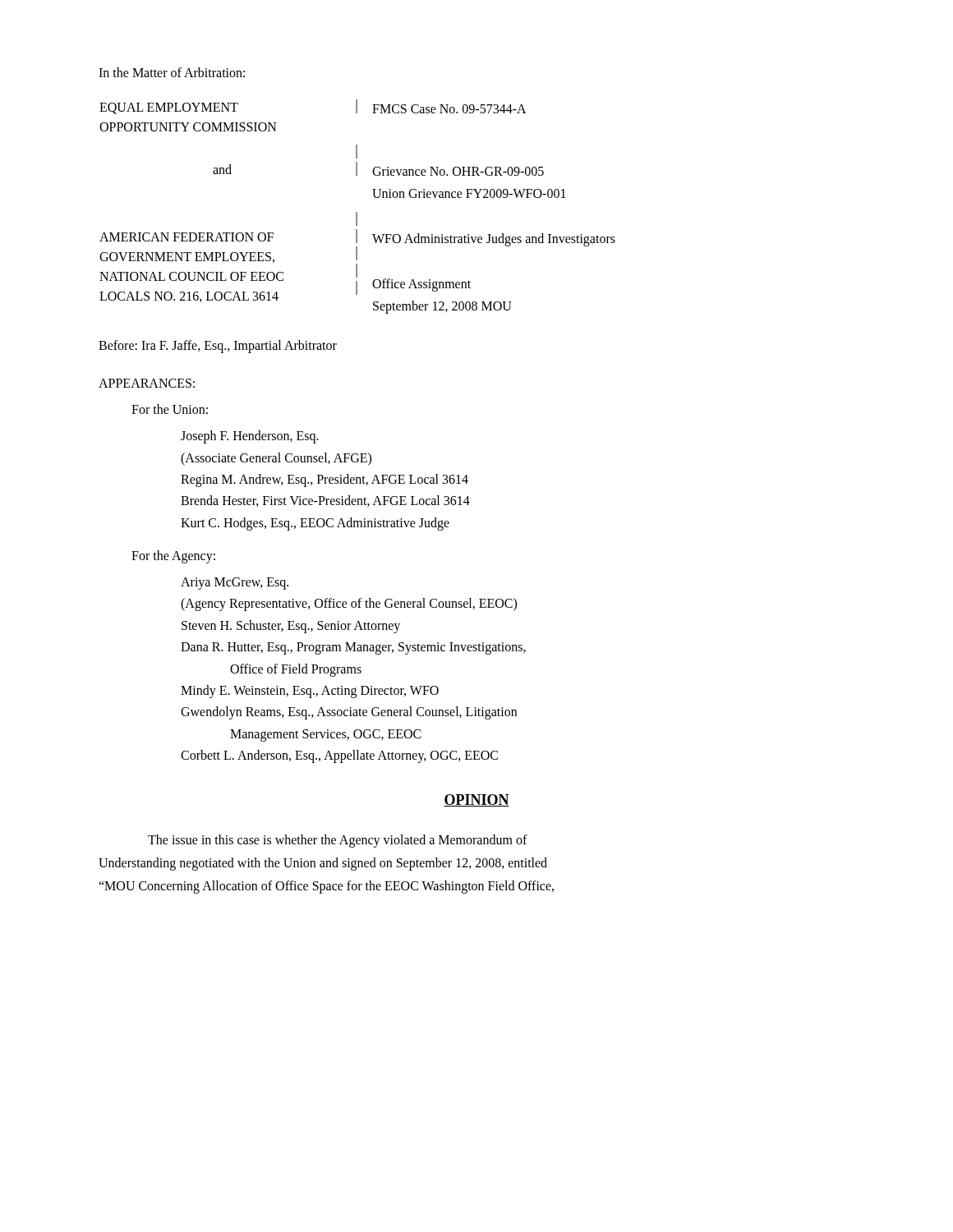953x1232 pixels.
Task: Find the block on this page that starts "Joseph F. Henderson, Esq. (Associate General"
Action: click(325, 479)
